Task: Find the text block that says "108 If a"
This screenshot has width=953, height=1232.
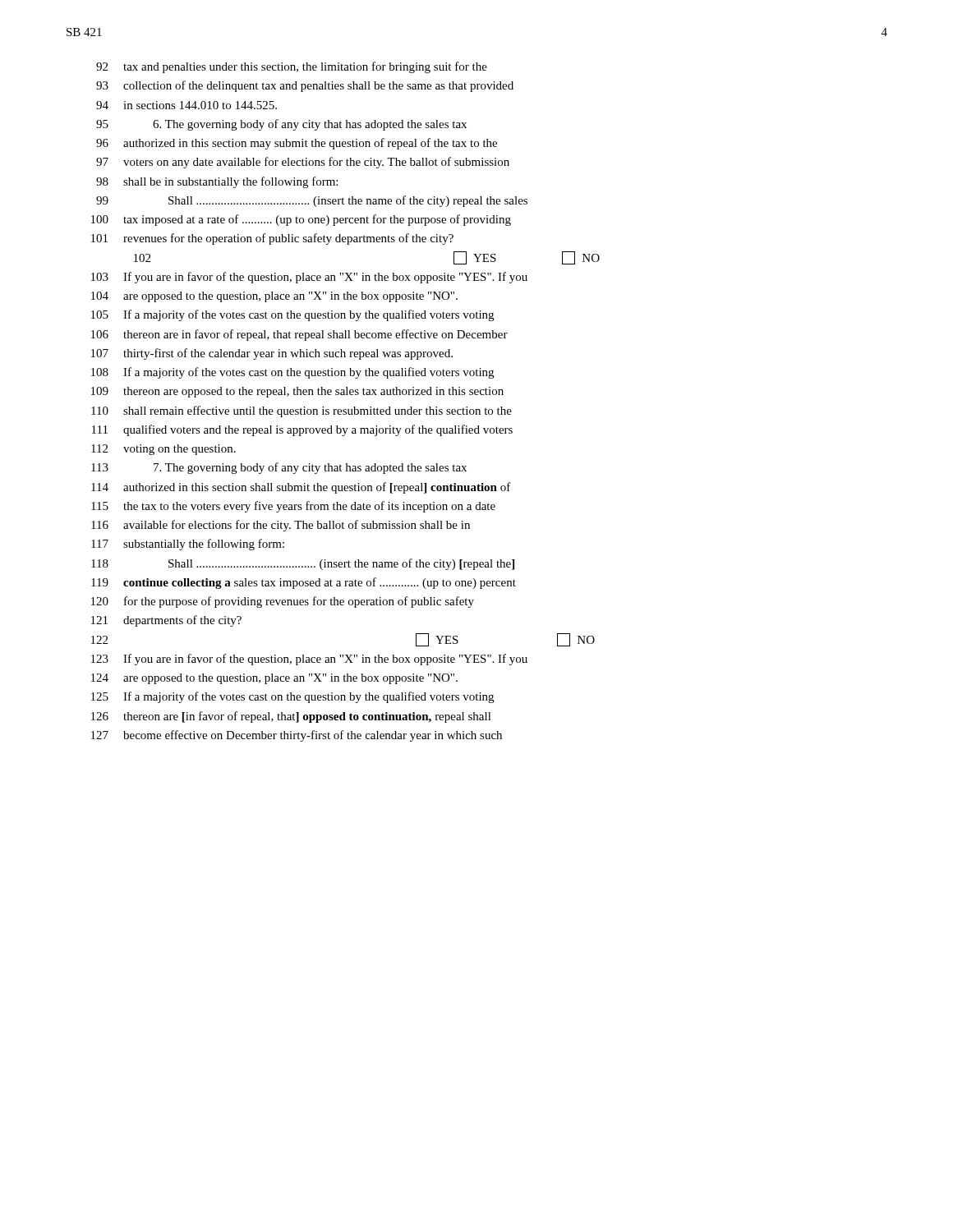Action: click(476, 411)
